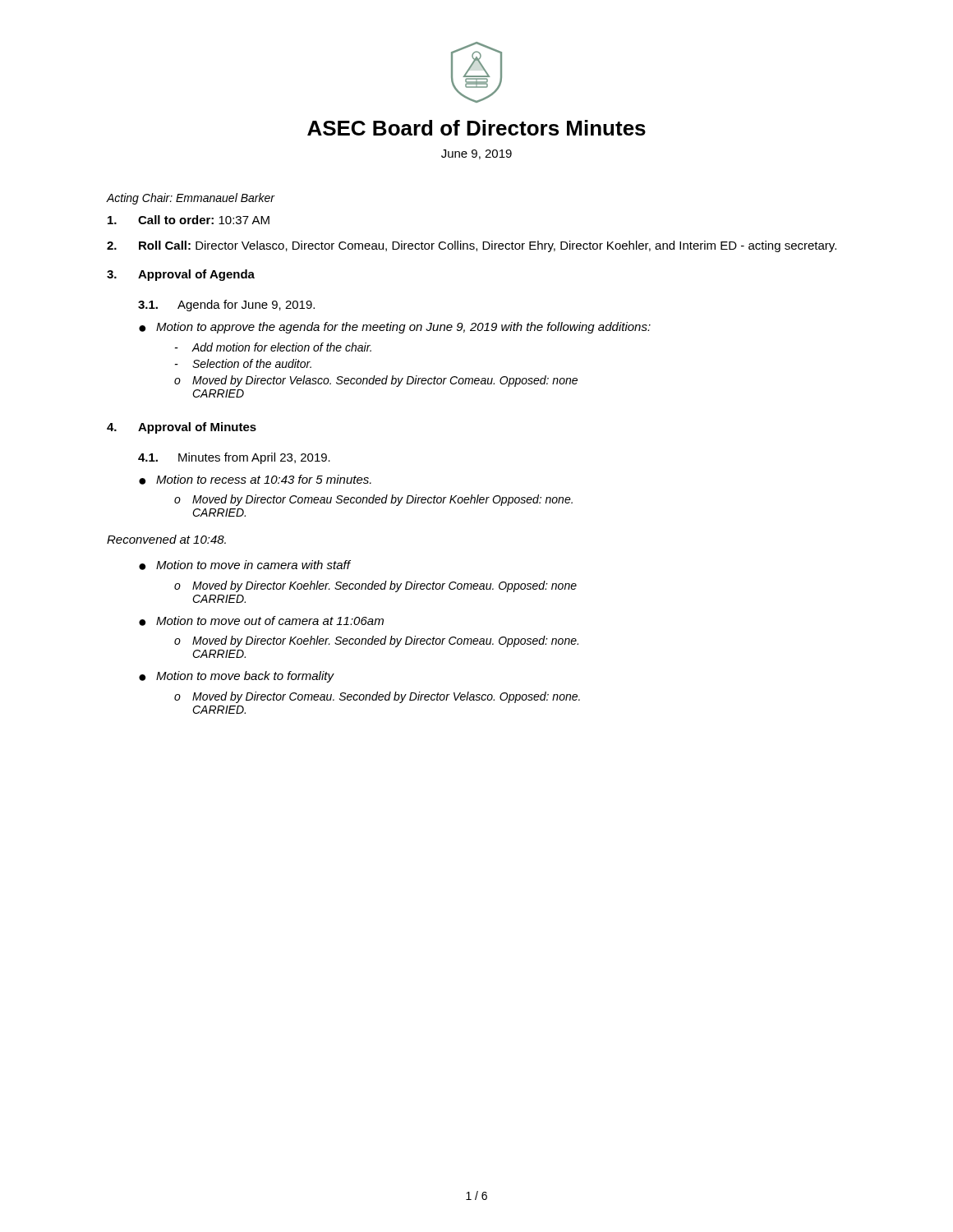Click on the text starting "4. Approval of"

[182, 428]
